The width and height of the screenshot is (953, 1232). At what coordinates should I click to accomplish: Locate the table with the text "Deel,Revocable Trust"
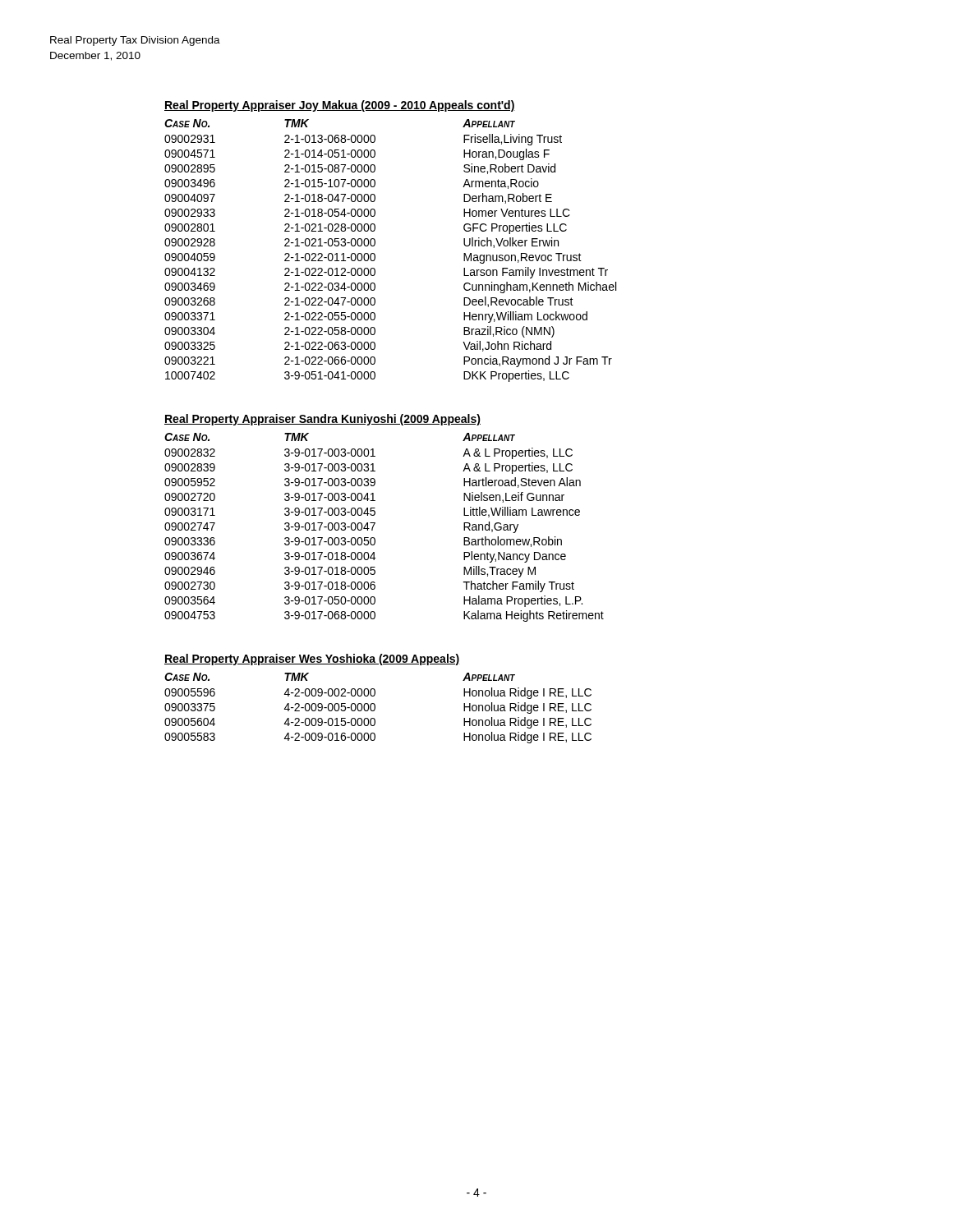pyautogui.click(x=476, y=250)
